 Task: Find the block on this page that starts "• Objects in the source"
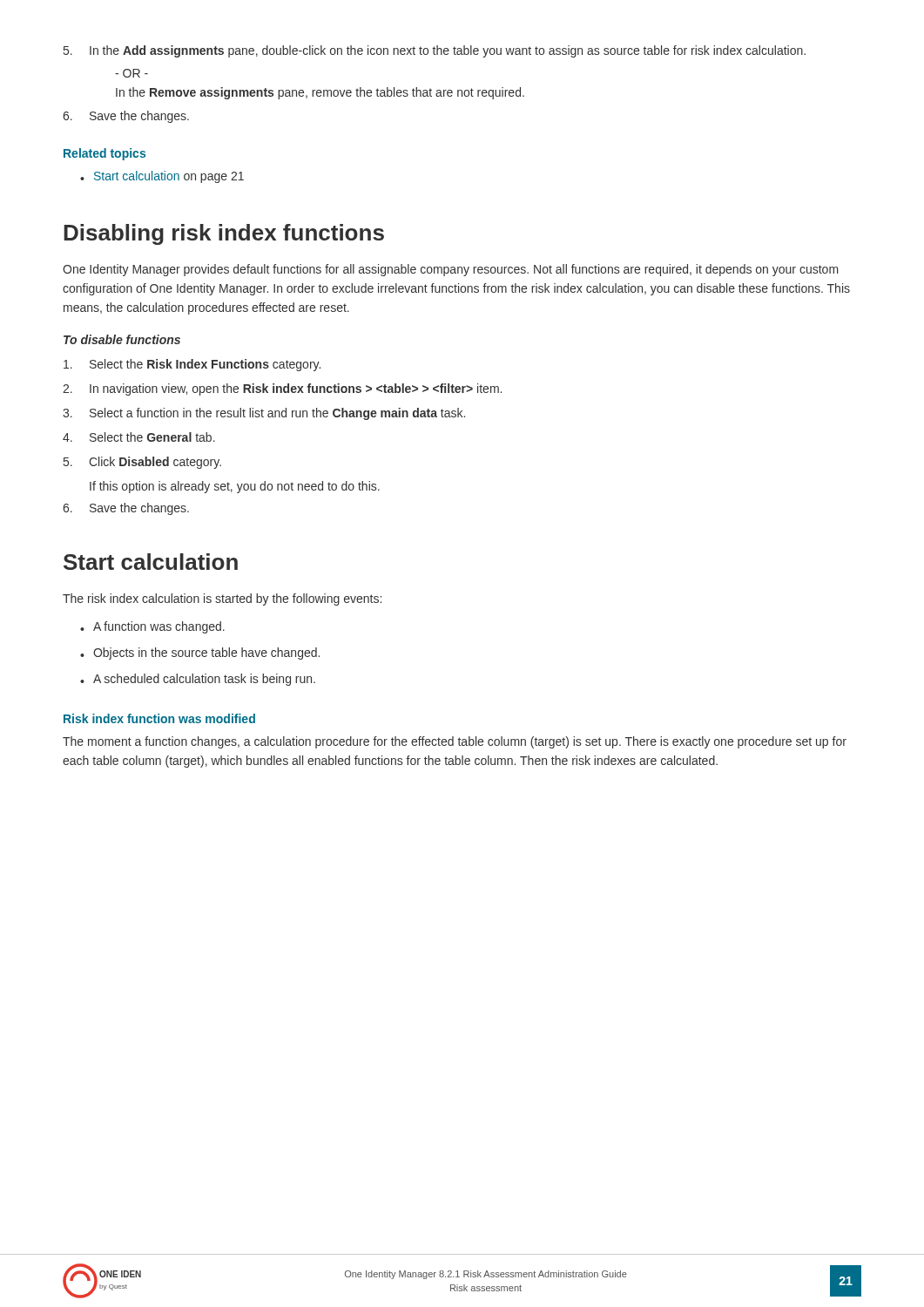[x=200, y=655]
